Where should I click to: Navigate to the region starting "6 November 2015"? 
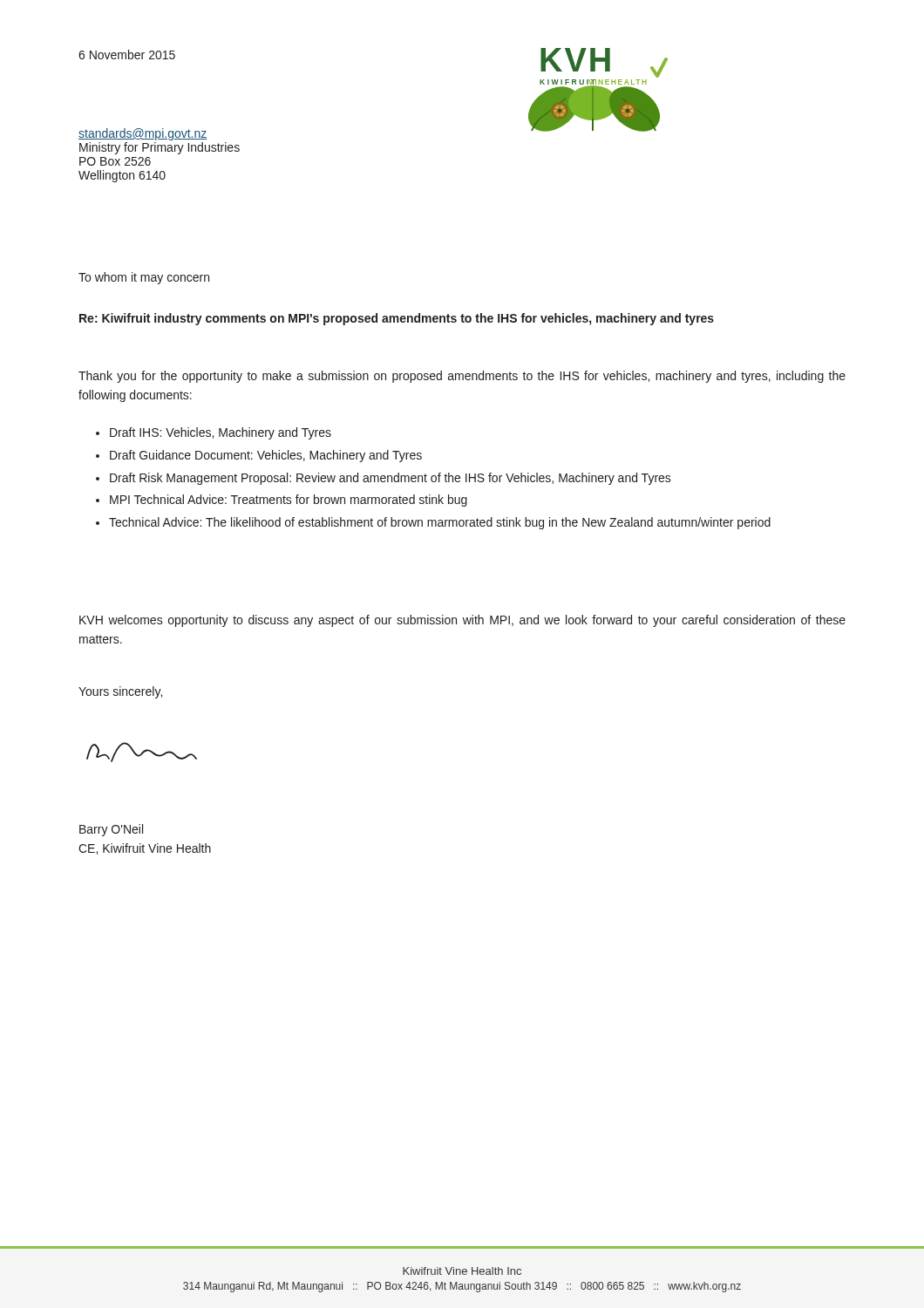[x=127, y=55]
